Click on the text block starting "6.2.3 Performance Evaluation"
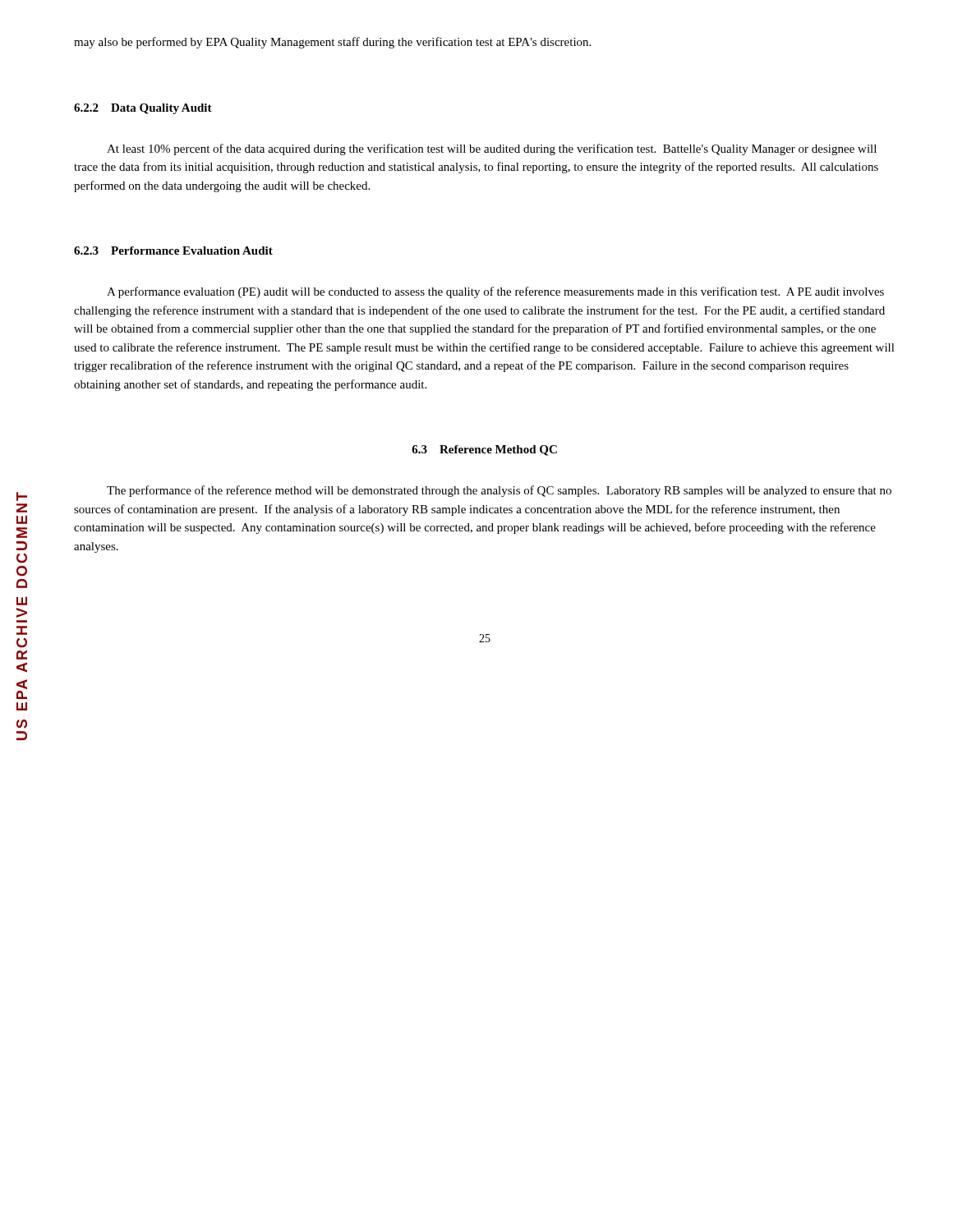The image size is (953, 1232). point(173,251)
